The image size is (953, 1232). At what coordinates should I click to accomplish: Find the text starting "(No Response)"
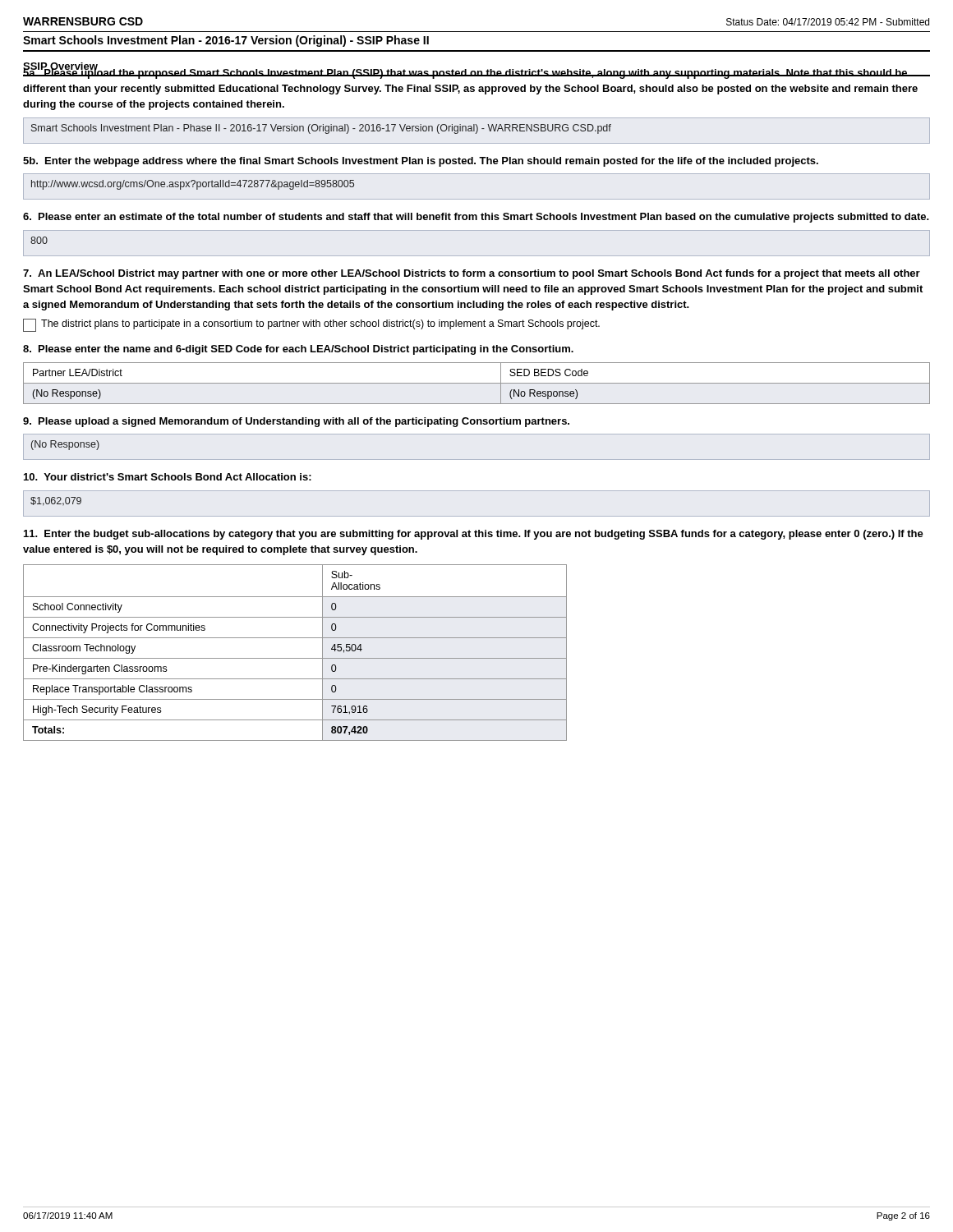65,445
